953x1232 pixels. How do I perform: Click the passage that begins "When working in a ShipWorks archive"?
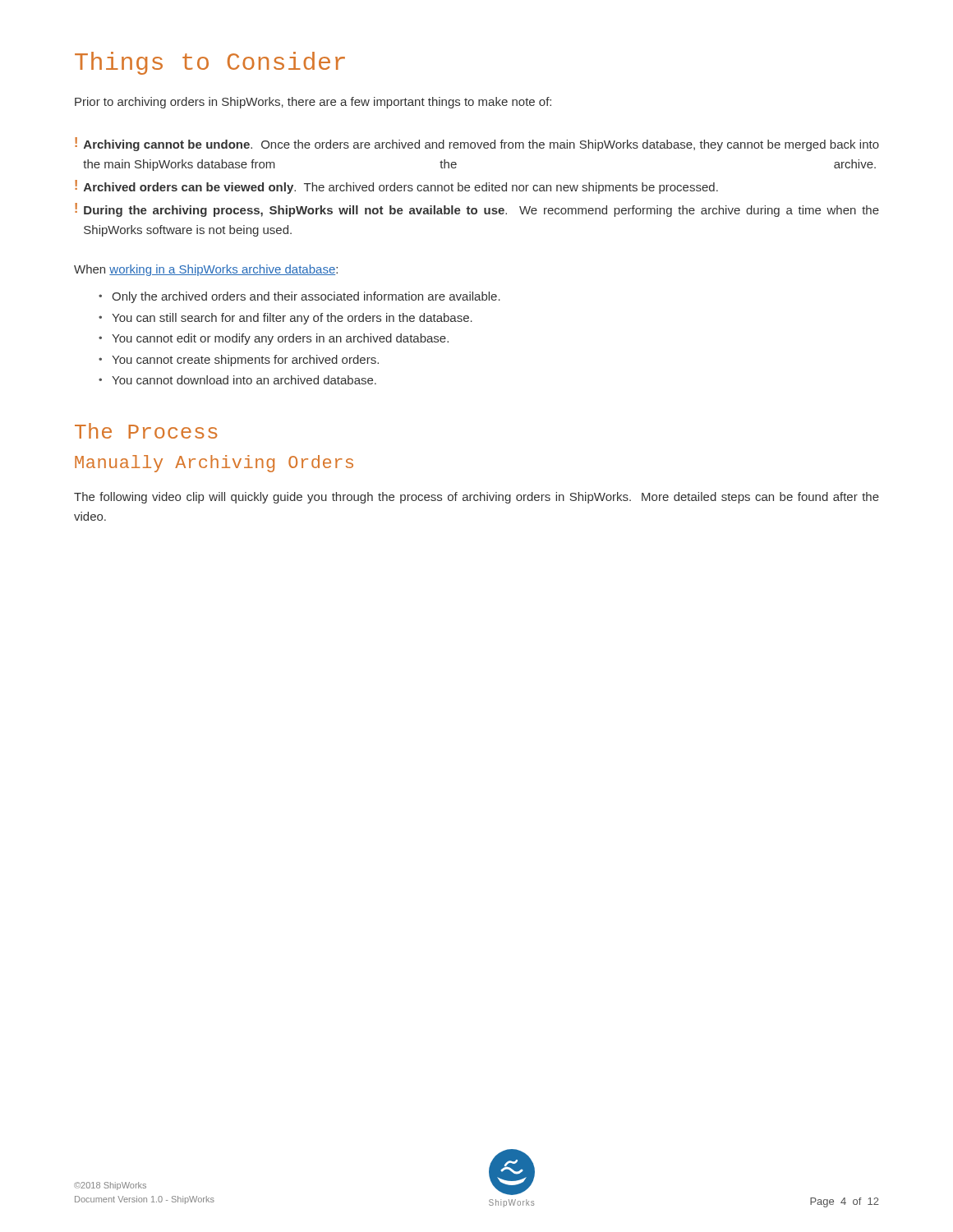[x=206, y=270]
